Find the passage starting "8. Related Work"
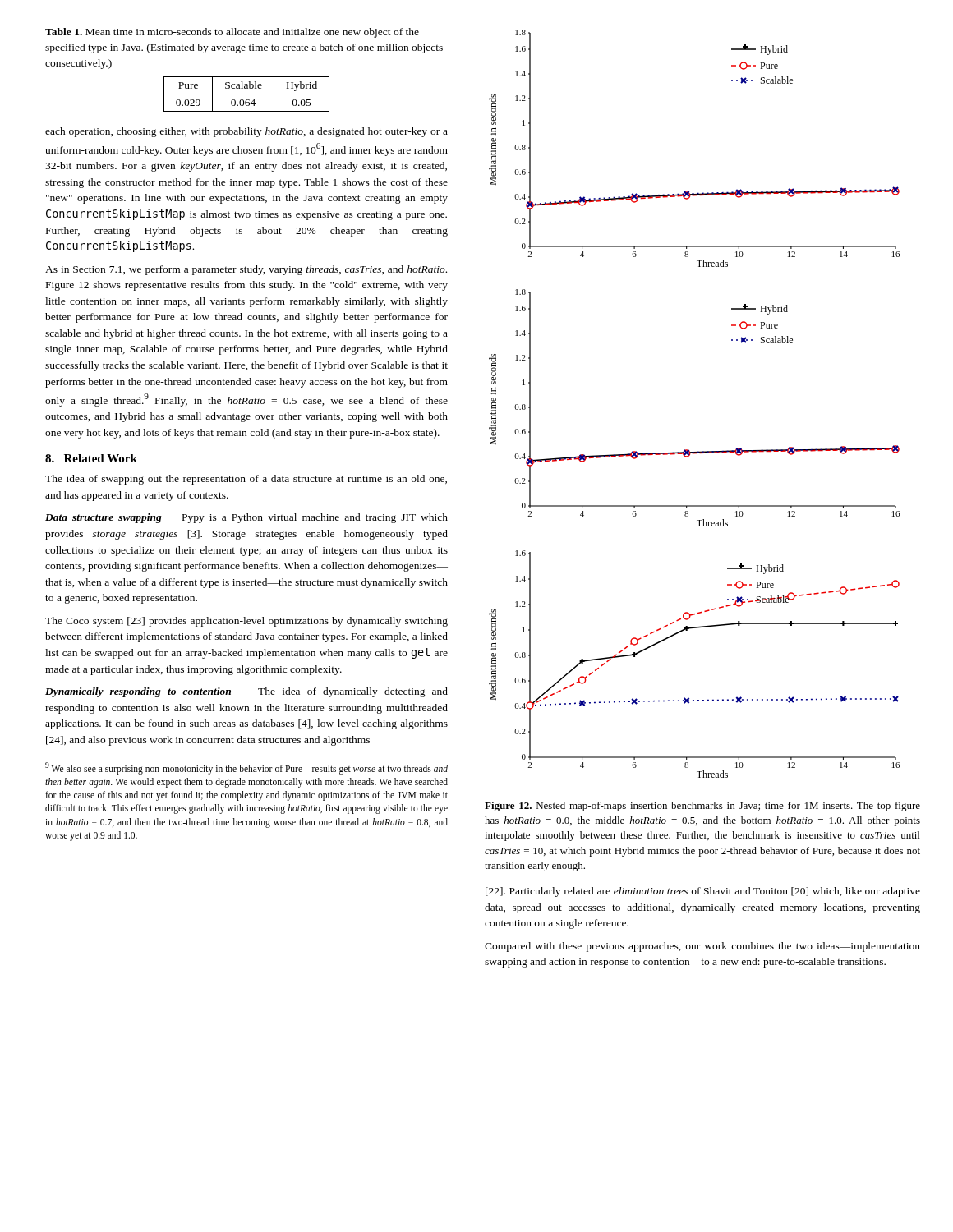 click(x=91, y=459)
